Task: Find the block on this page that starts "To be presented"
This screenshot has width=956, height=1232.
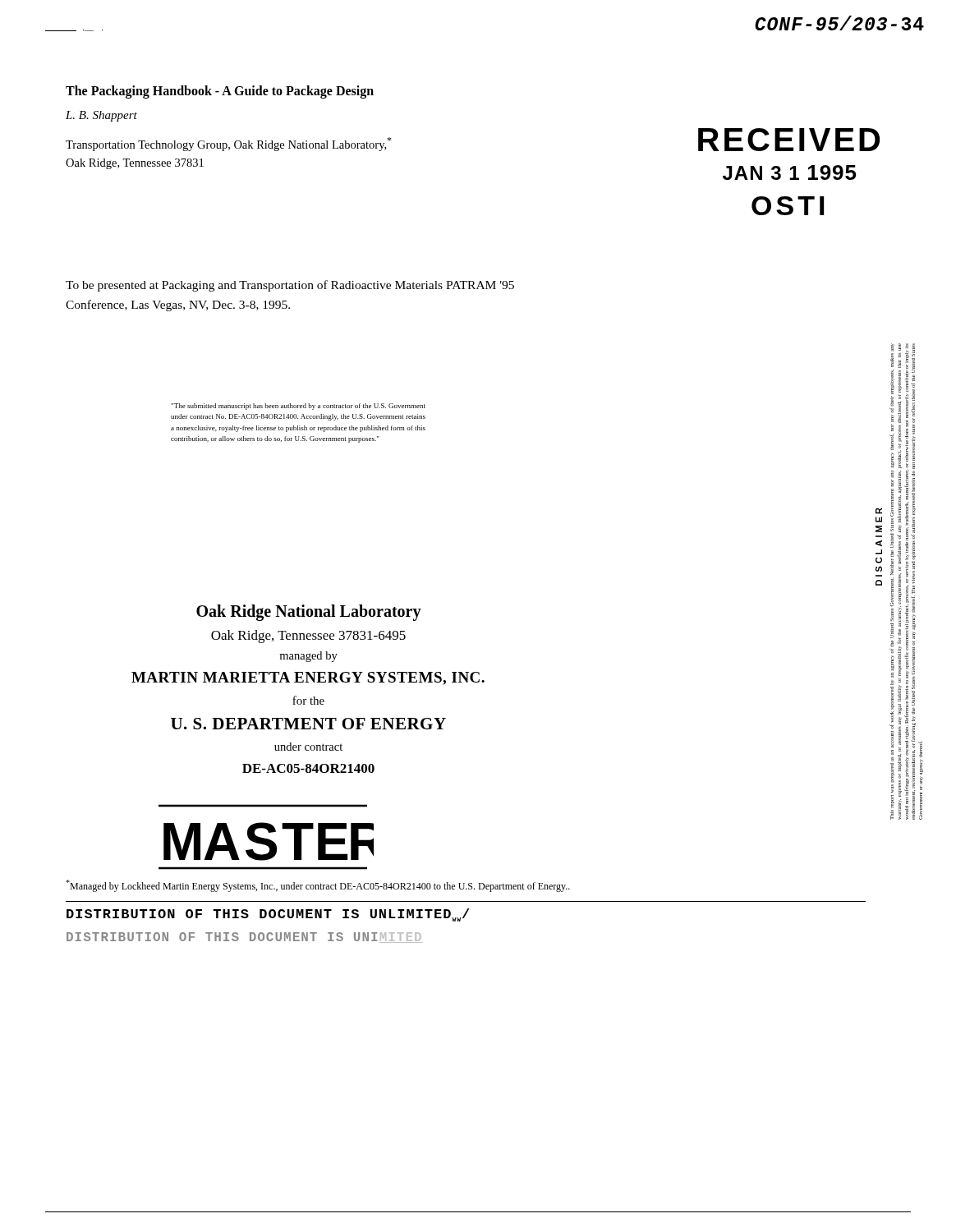Action: (x=290, y=295)
